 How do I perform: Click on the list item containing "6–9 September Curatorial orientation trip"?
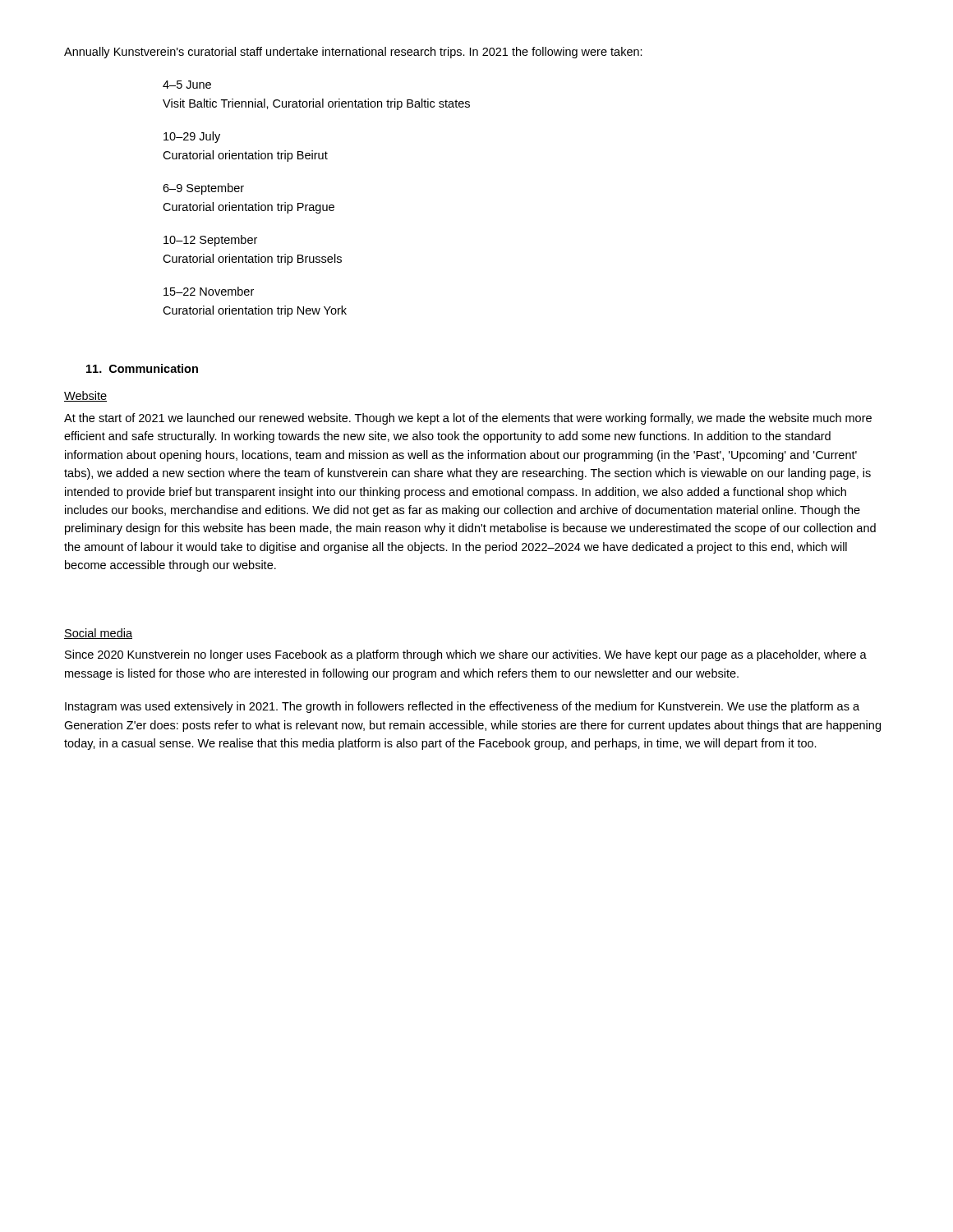203,189
